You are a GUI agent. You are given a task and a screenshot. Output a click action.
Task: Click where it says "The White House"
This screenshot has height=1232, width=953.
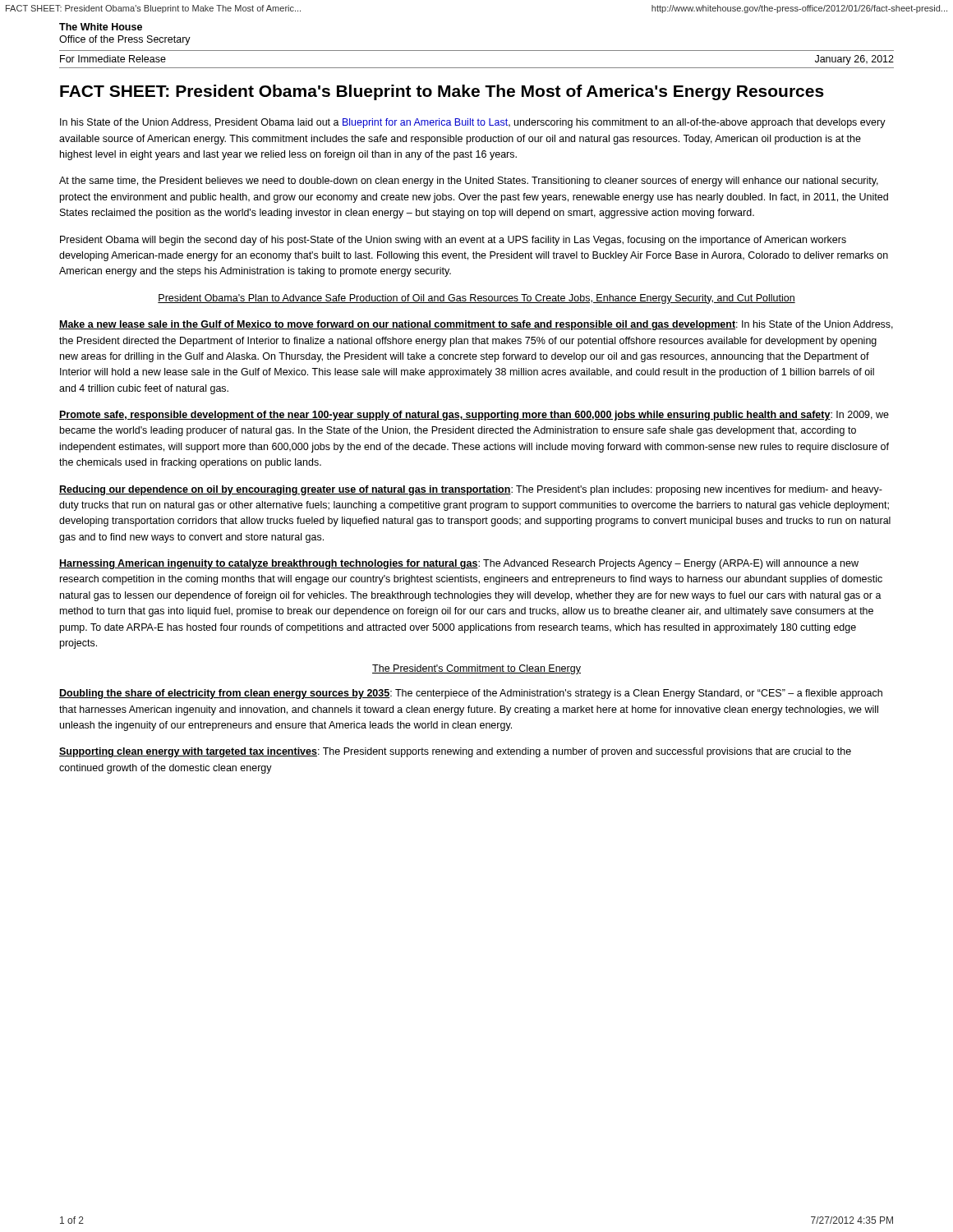[x=101, y=27]
